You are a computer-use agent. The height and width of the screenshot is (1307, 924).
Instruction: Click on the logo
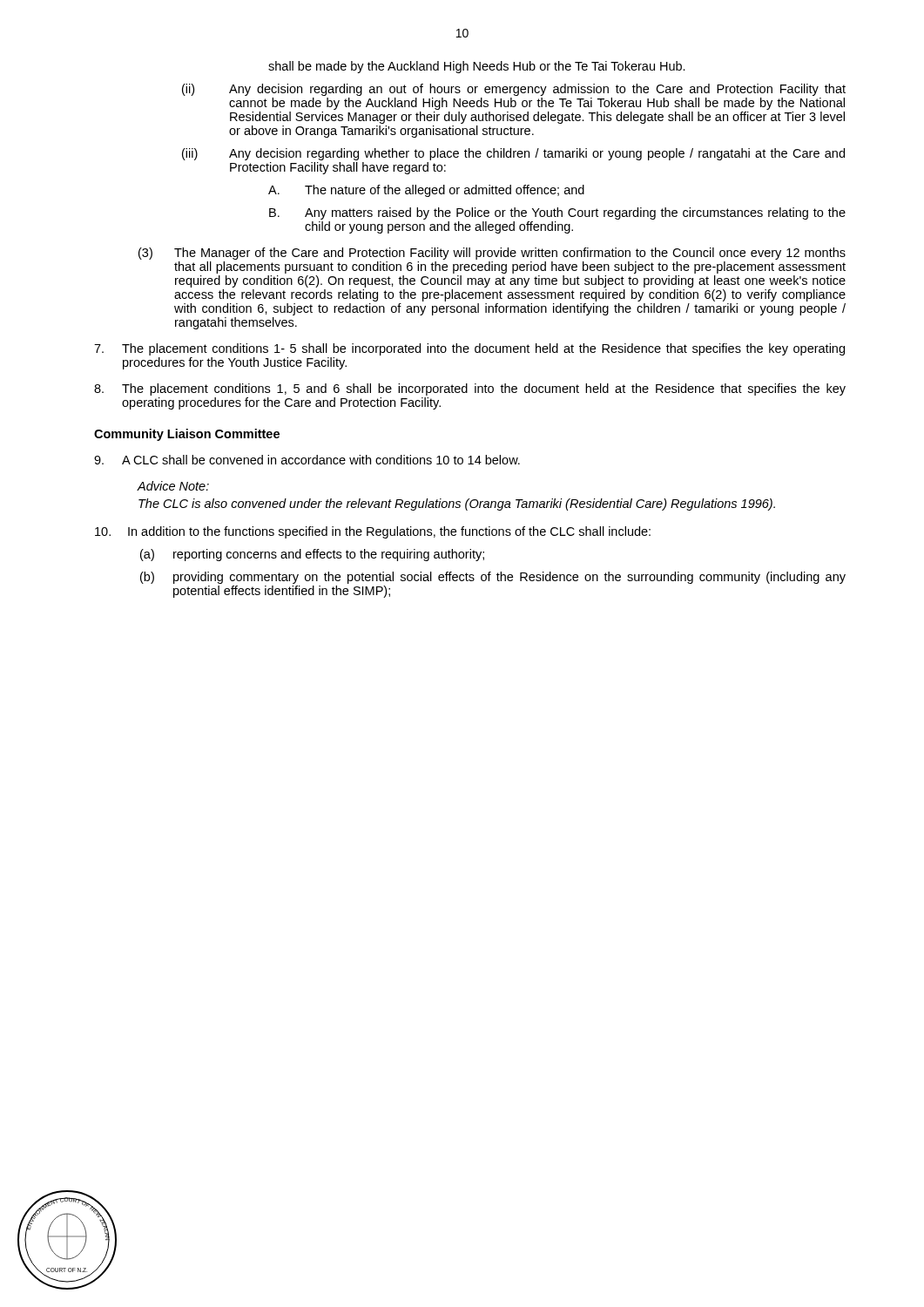coord(67,1240)
